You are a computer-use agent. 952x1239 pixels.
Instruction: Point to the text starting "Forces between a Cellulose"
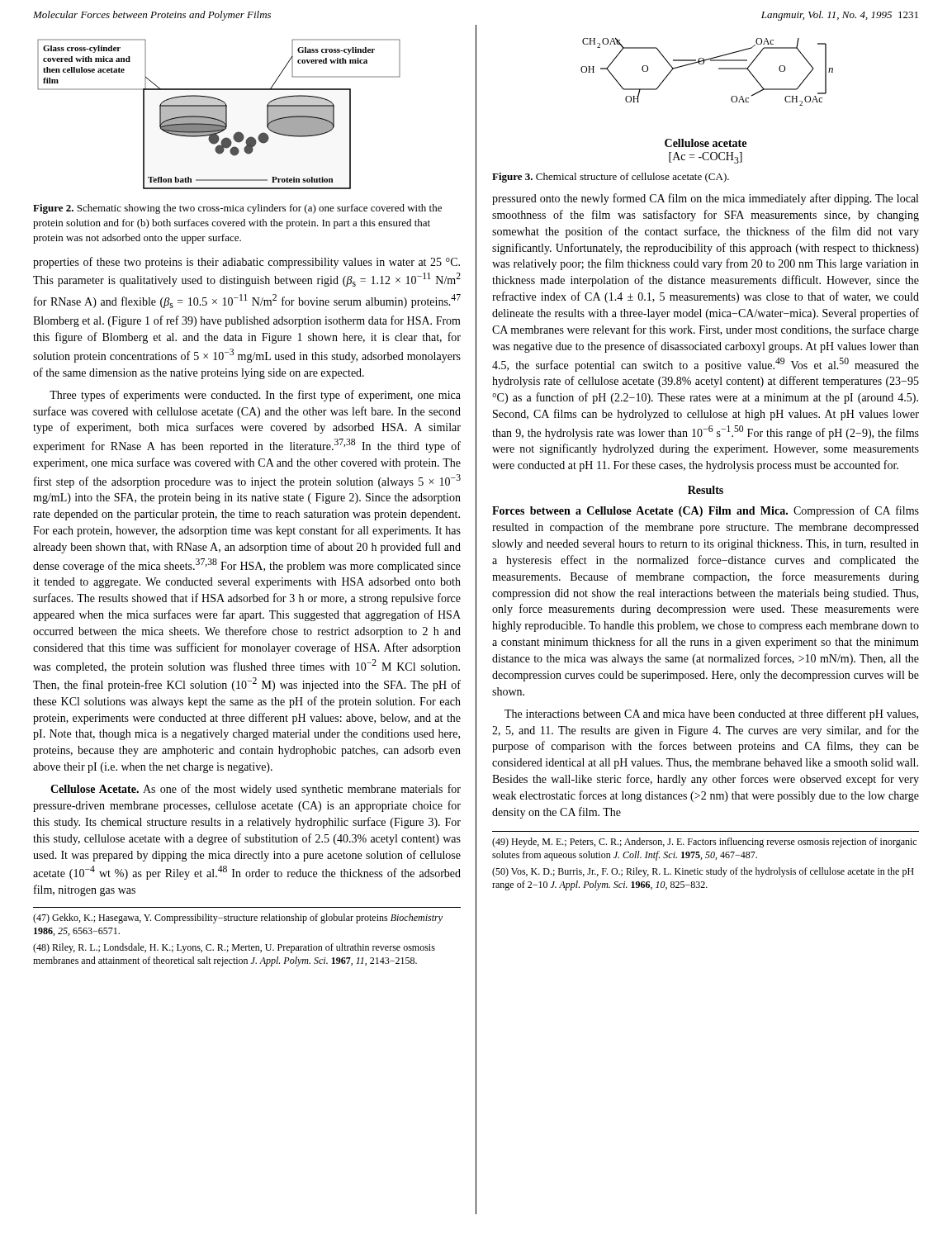click(x=706, y=601)
